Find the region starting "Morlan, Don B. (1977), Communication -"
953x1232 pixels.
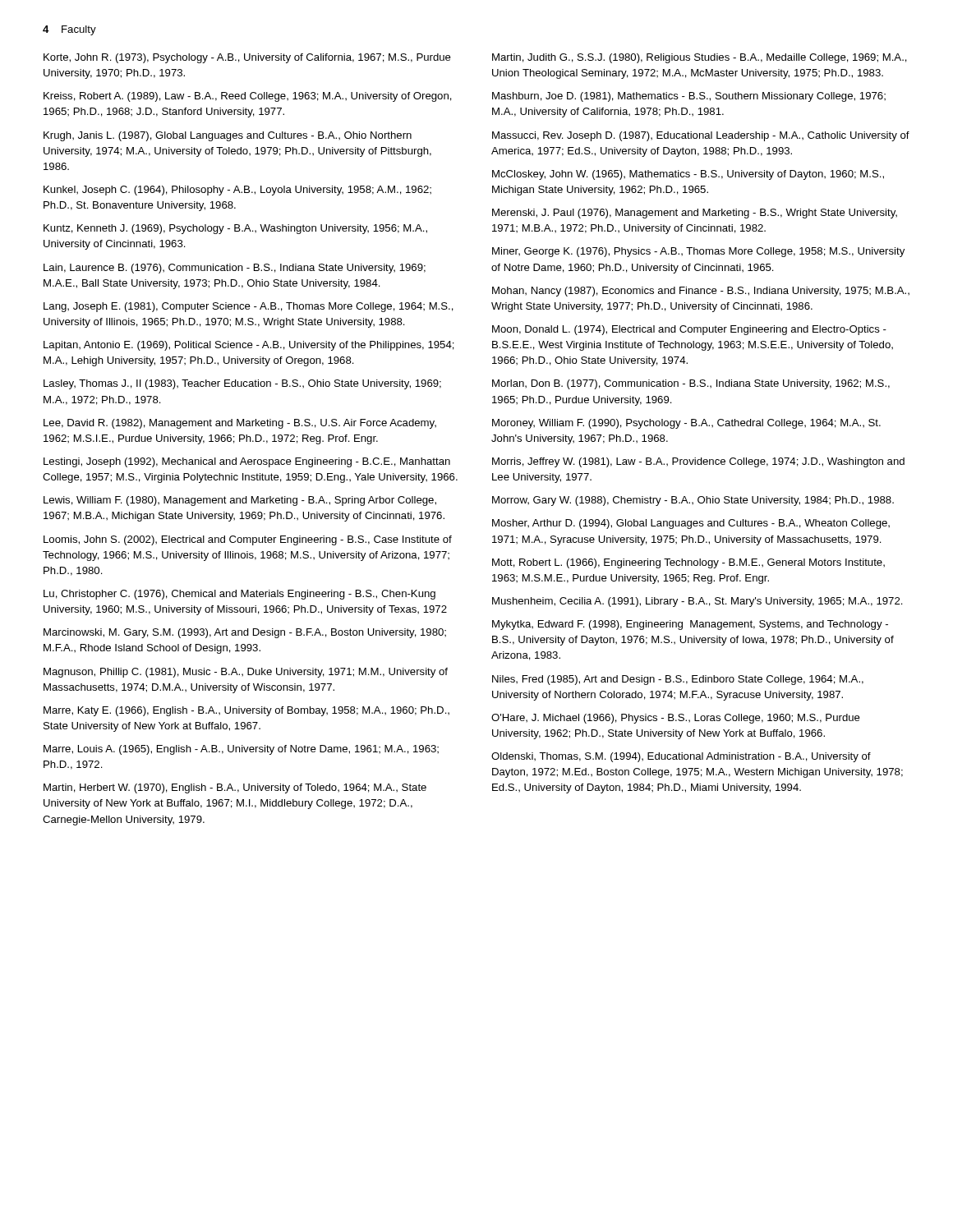click(691, 391)
